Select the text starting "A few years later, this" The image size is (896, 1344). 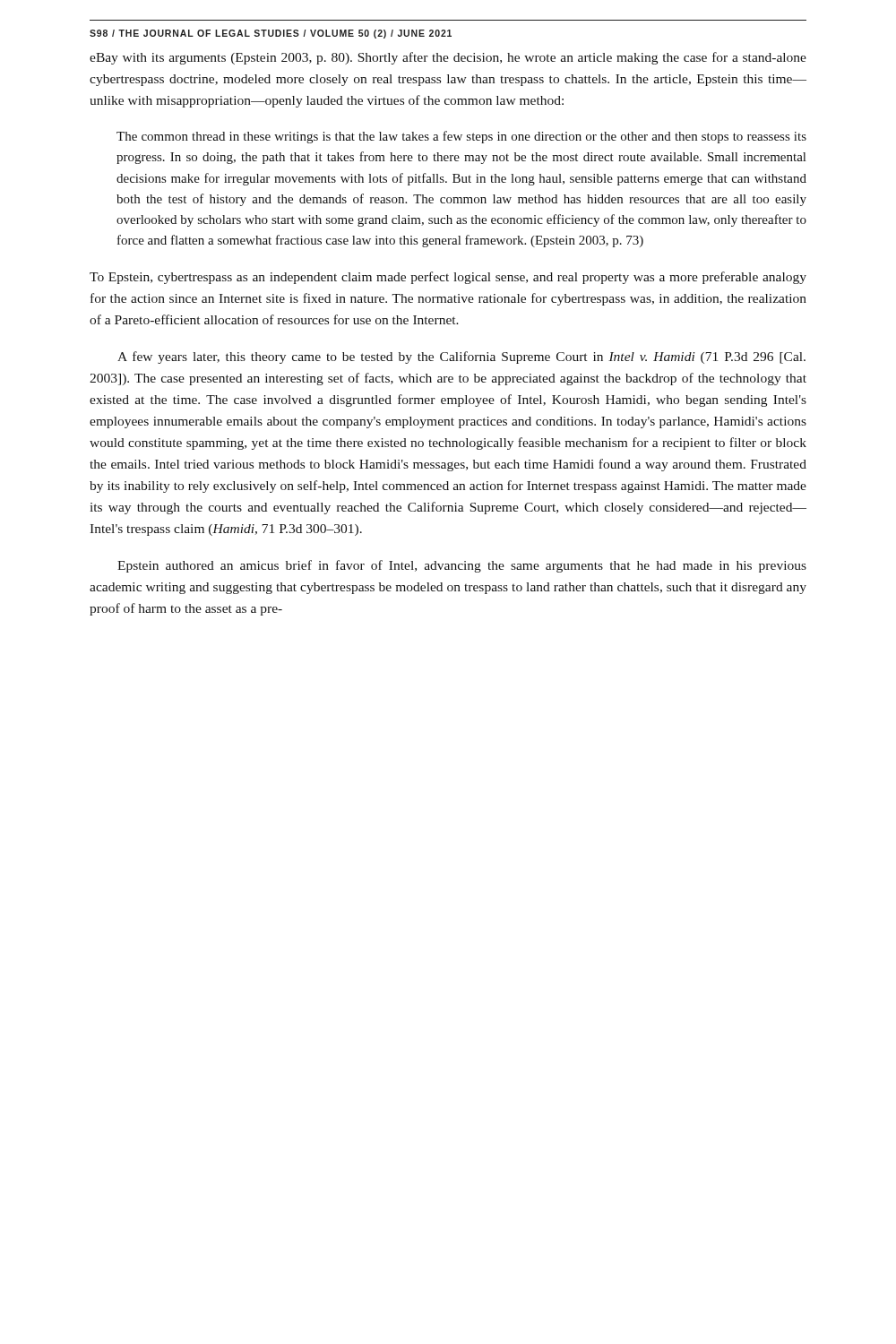tap(448, 443)
